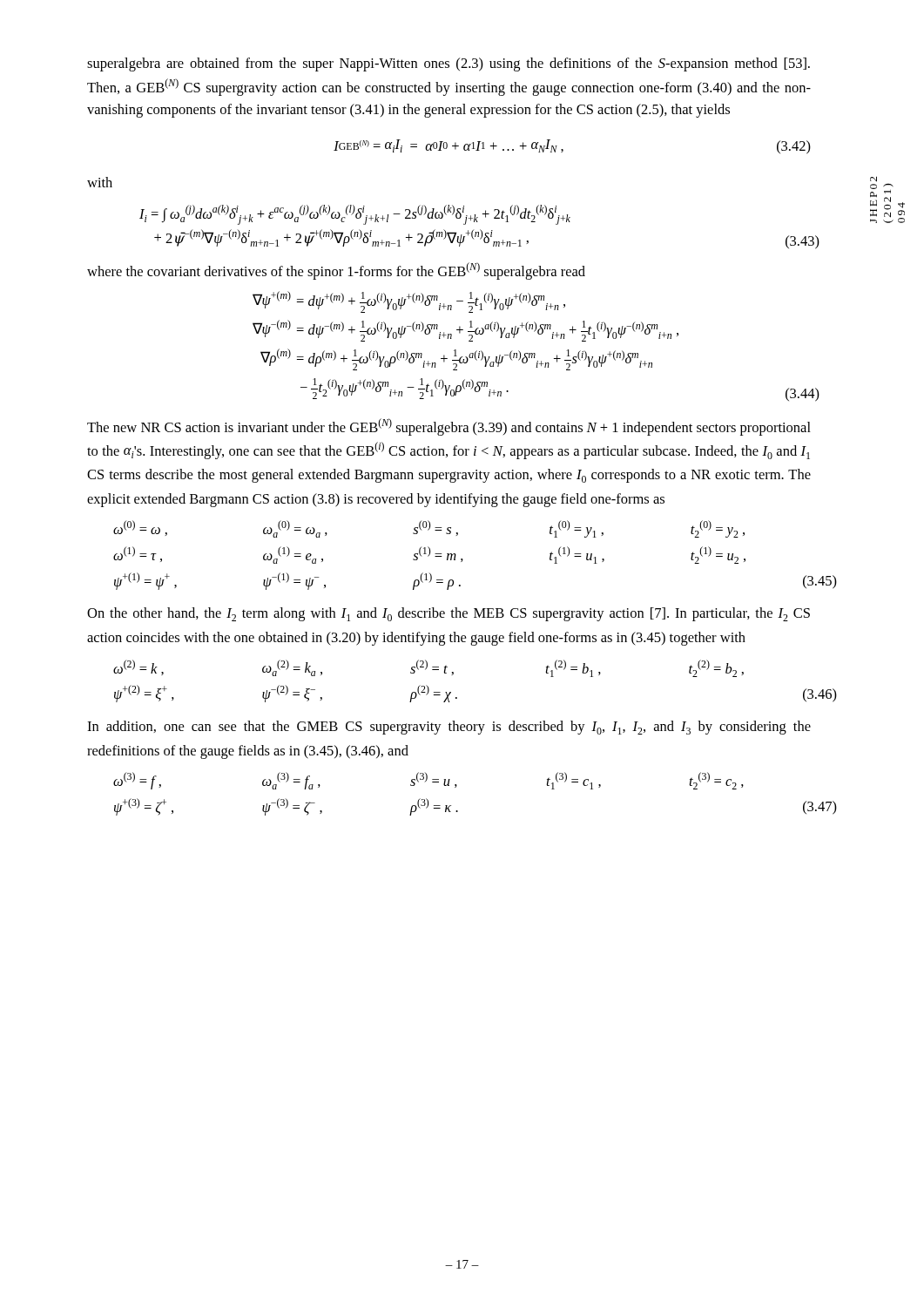
Task: Click the formula that begins "ω(3) = f ,"
Action: click(x=462, y=793)
